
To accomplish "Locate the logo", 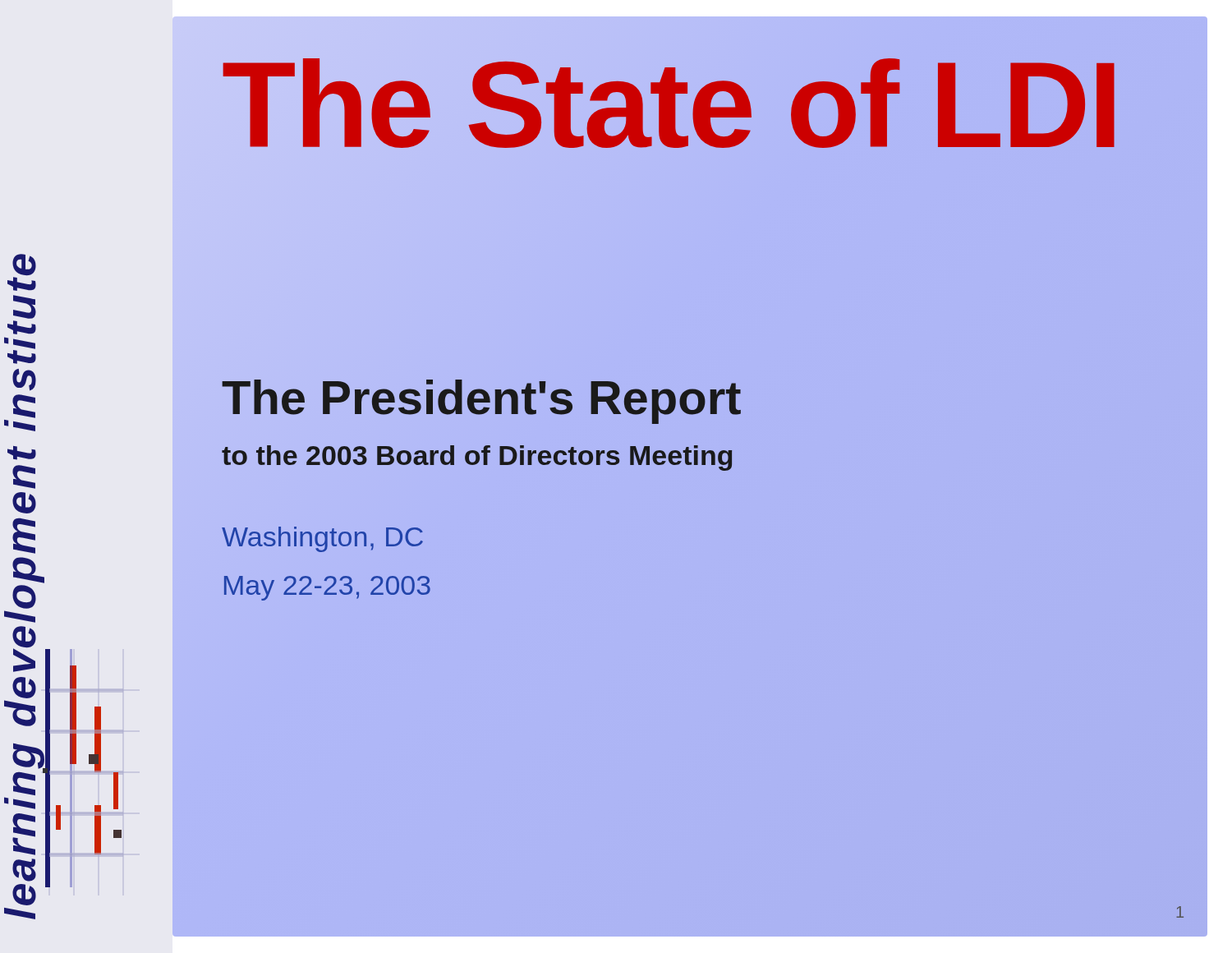I will tap(86, 476).
